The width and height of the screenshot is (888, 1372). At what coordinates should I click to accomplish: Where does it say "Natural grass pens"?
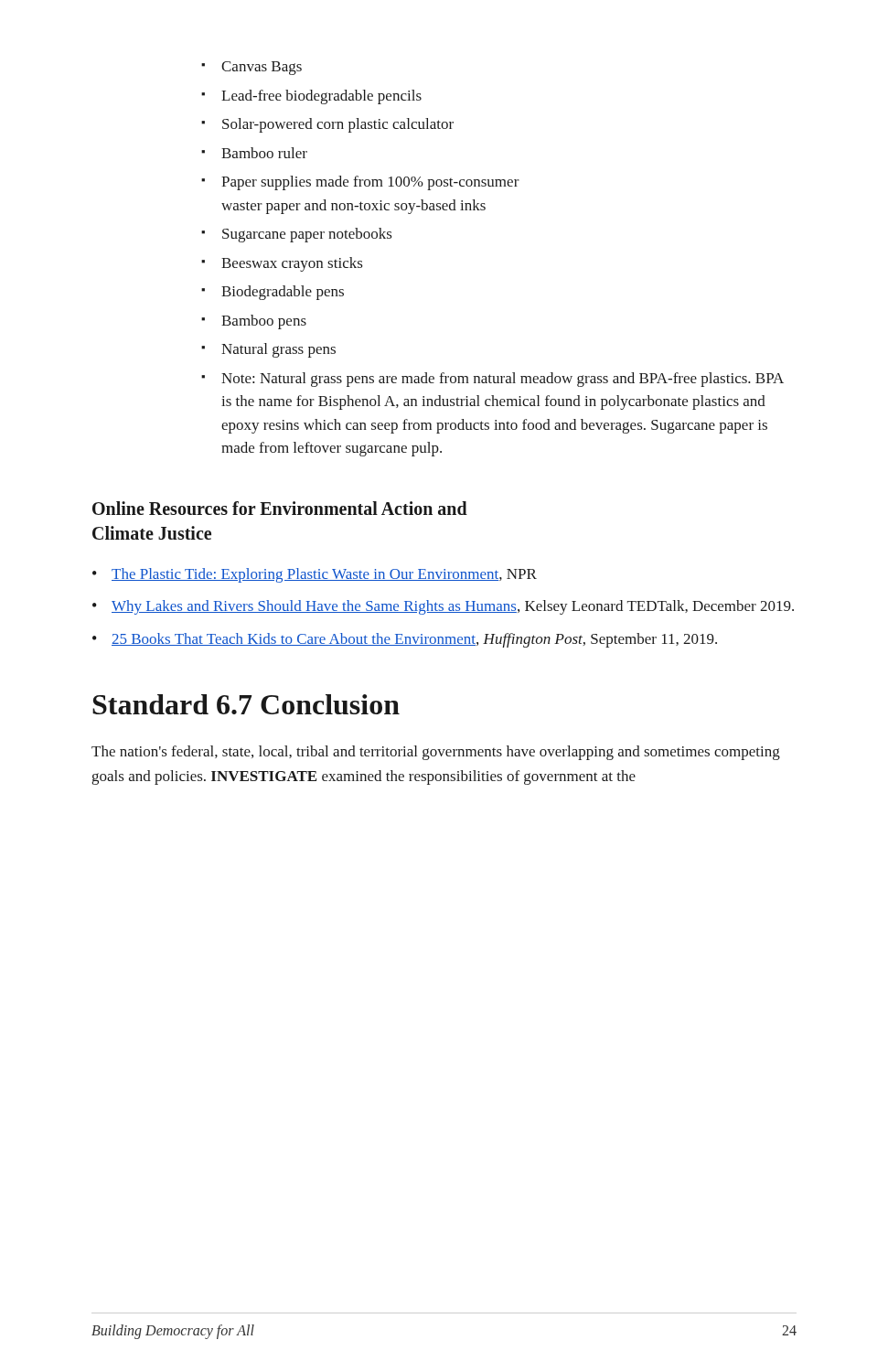coord(279,349)
